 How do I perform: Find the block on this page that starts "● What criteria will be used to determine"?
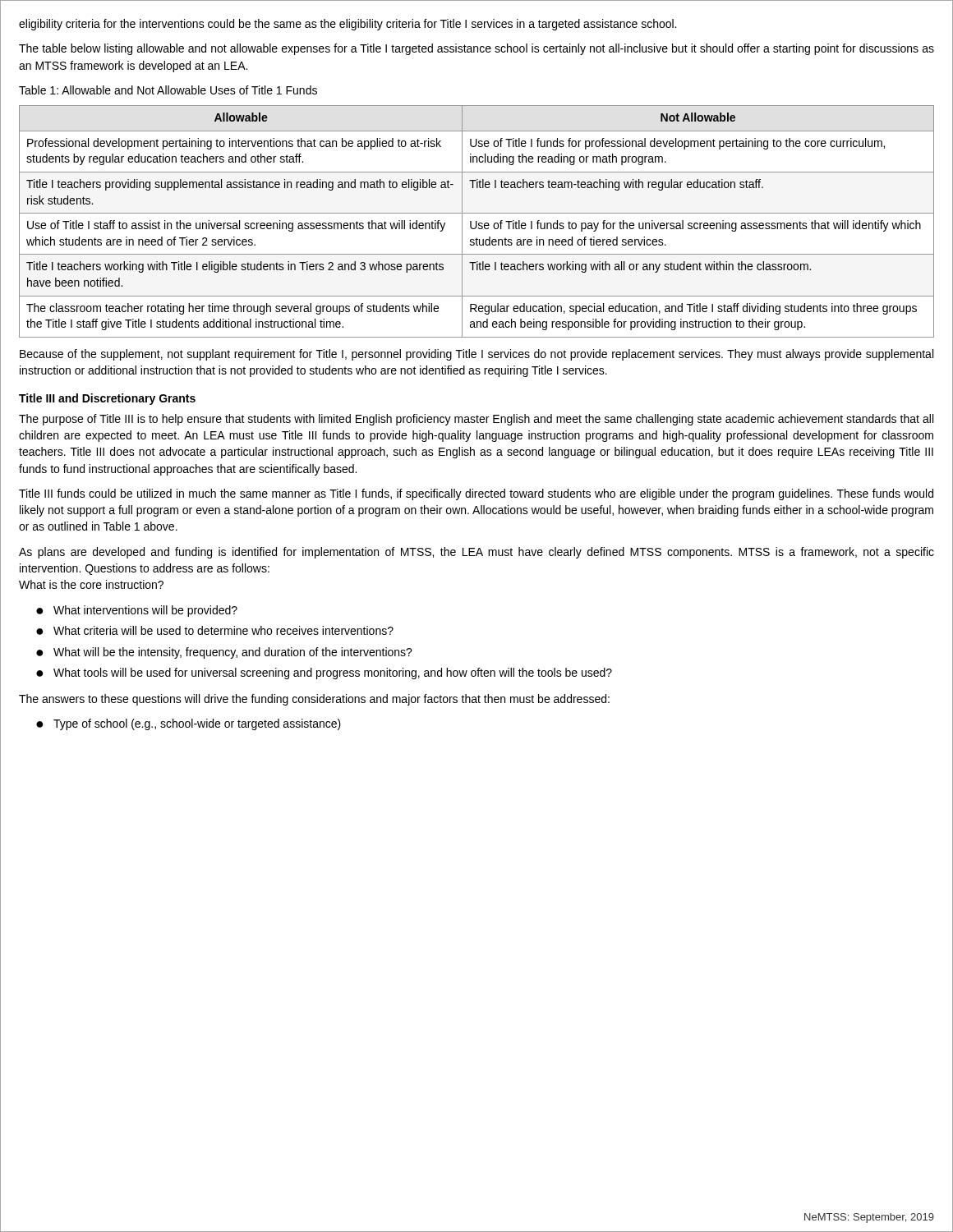click(x=214, y=632)
